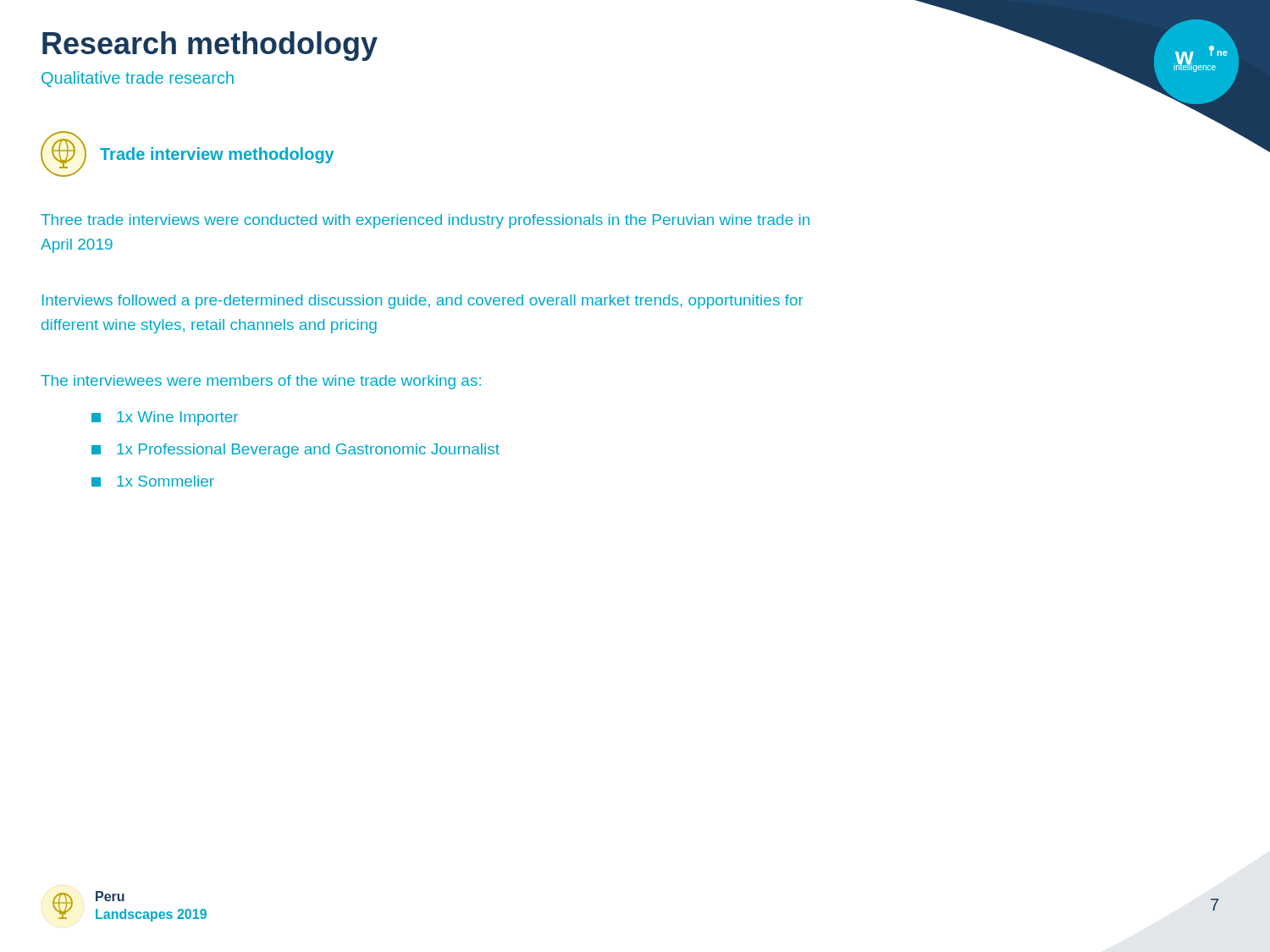Point to "Qualitative trade research"
This screenshot has width=1270, height=952.
138,78
